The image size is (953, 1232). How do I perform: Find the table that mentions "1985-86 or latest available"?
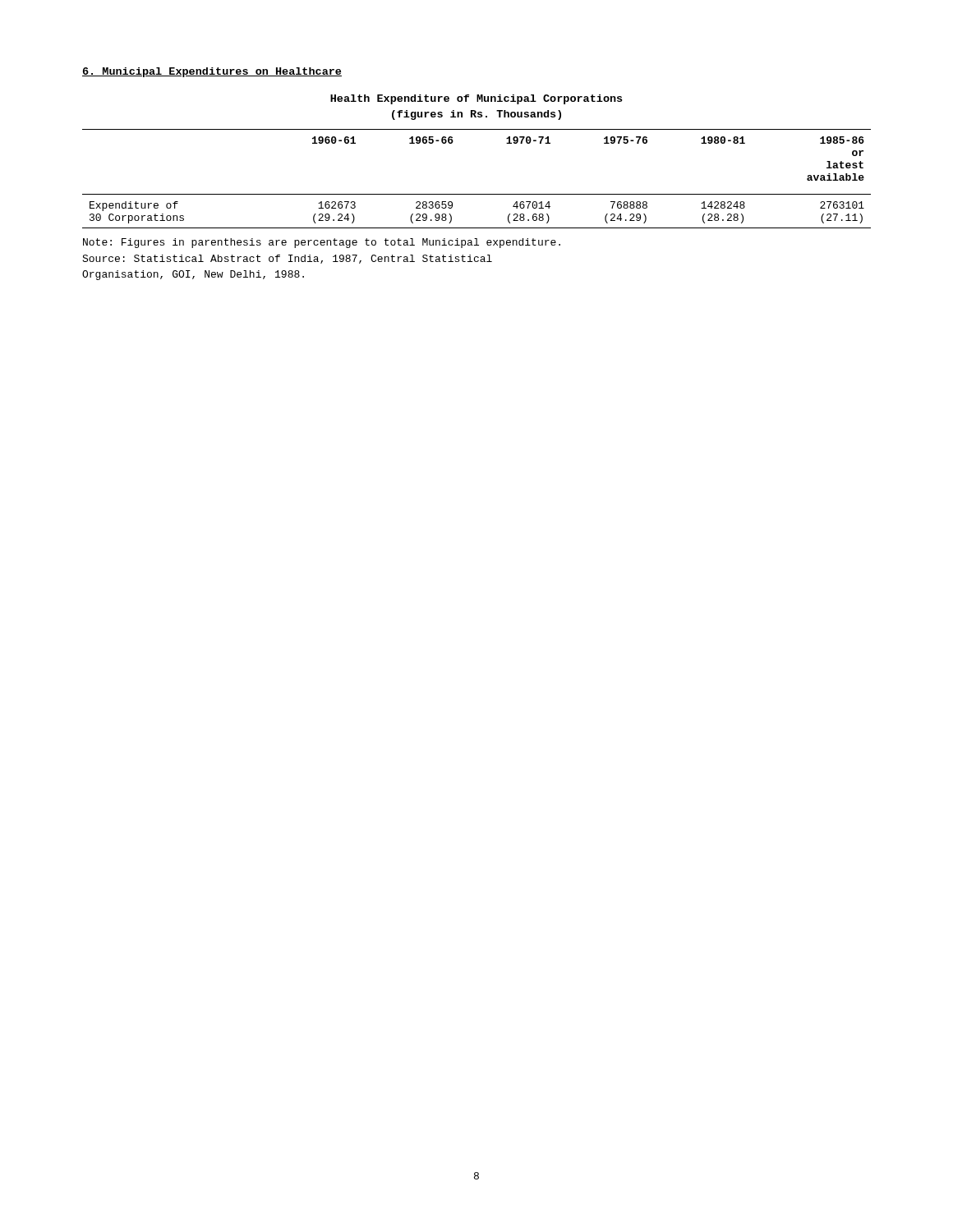476,179
